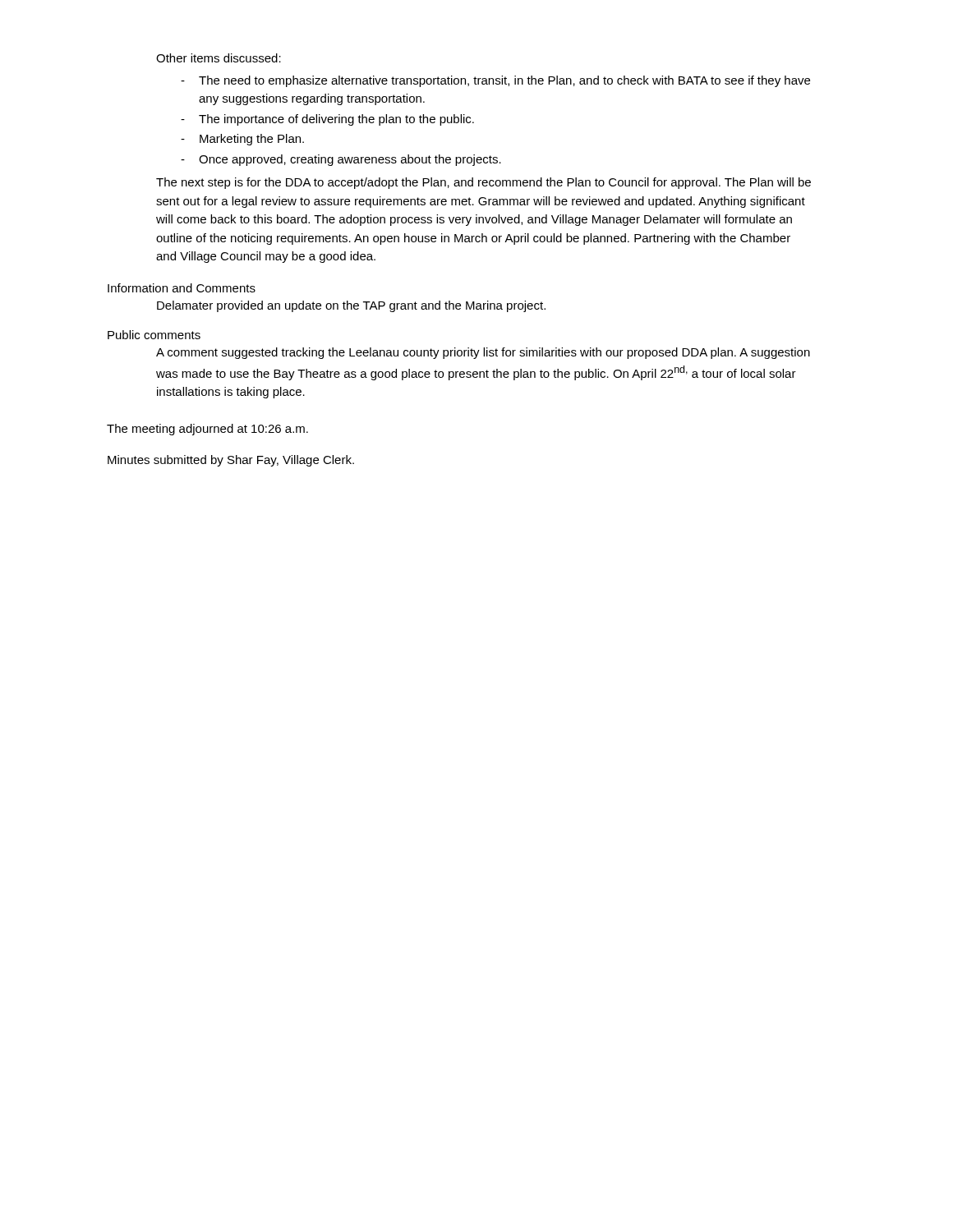The width and height of the screenshot is (953, 1232).
Task: Find the list item that reads "- Once approved, creating awareness about the"
Action: pyautogui.click(x=341, y=159)
